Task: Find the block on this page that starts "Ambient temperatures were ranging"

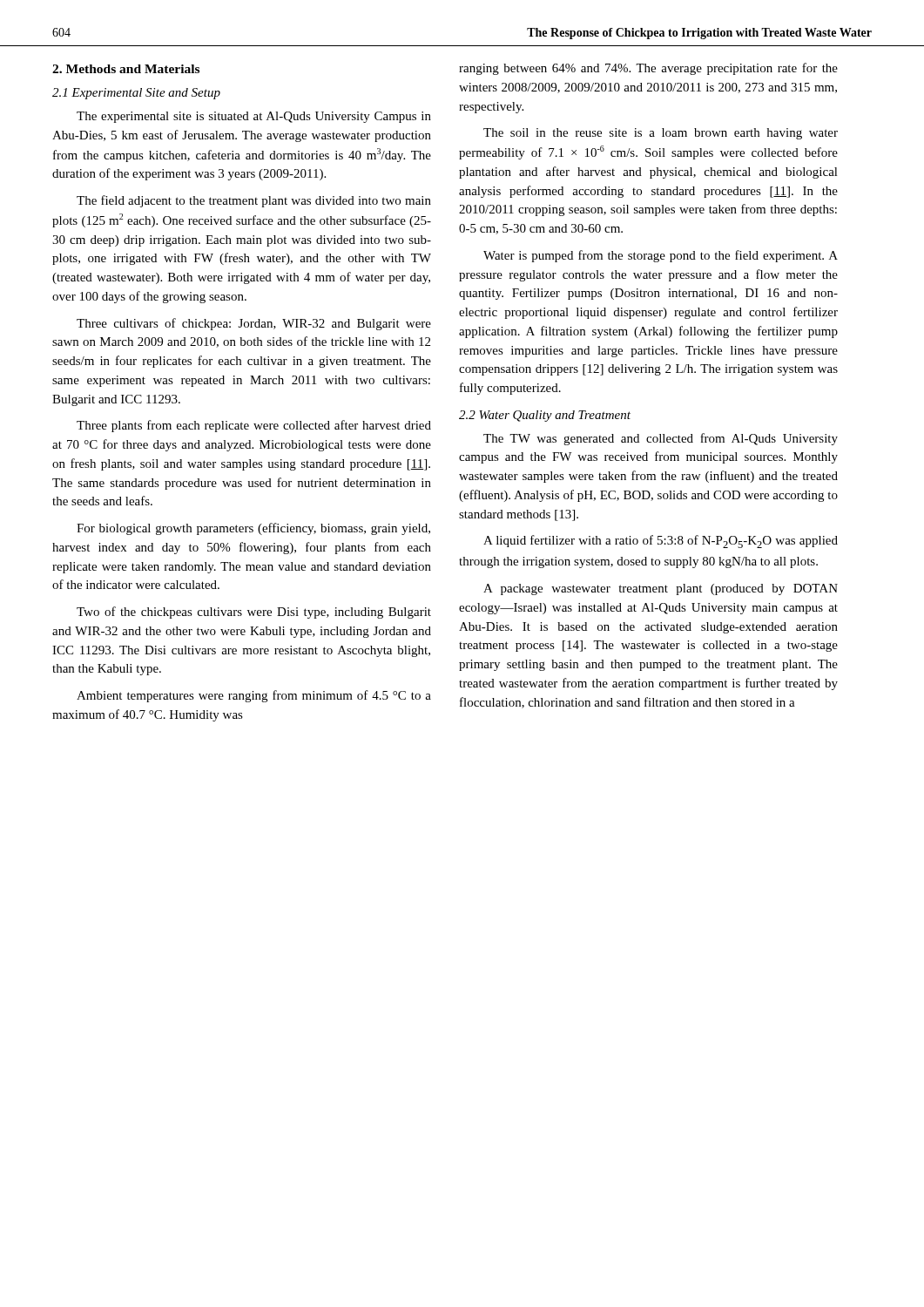Action: point(242,705)
